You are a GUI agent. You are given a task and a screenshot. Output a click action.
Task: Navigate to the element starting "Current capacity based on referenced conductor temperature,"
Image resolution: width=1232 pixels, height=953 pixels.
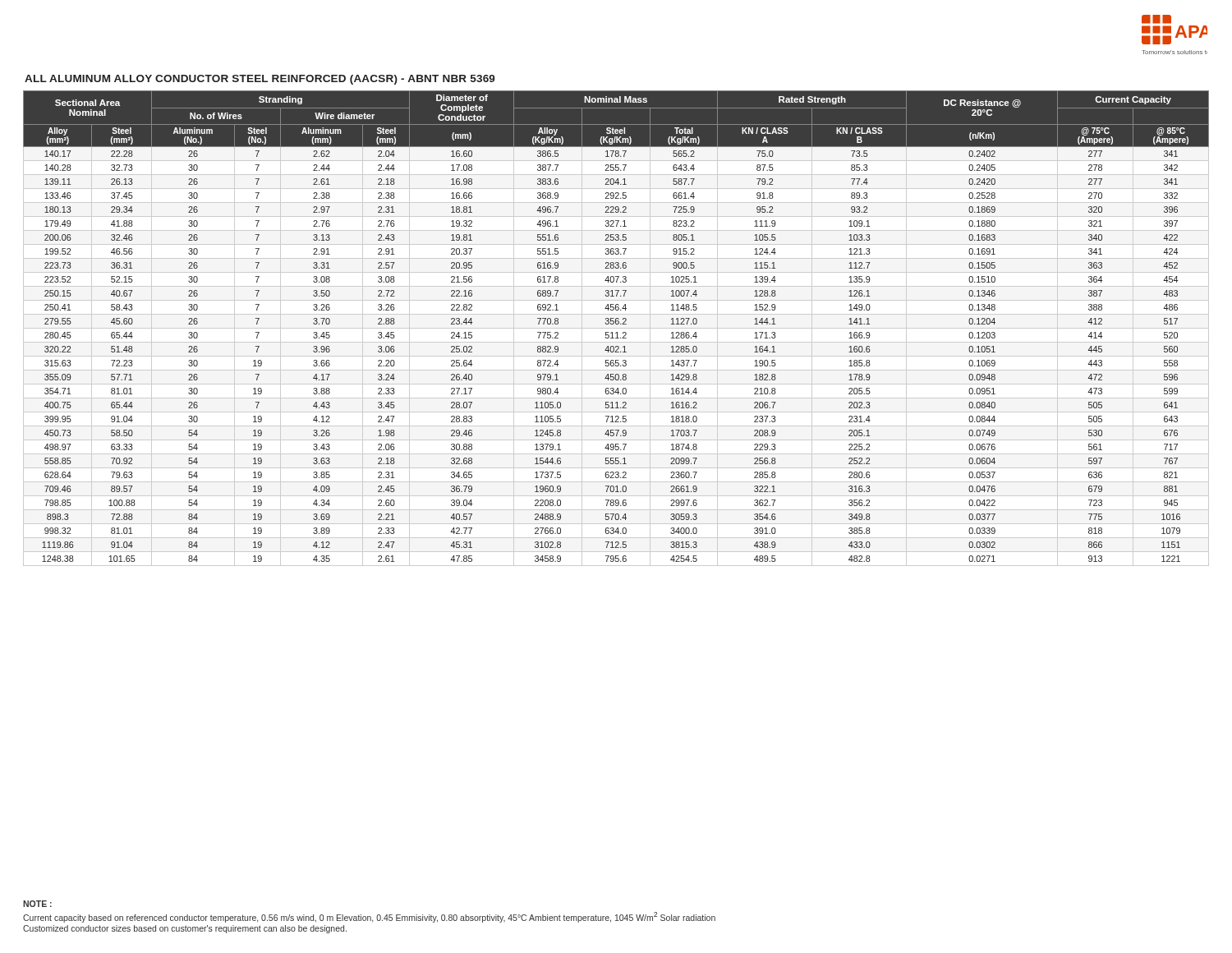click(616, 916)
